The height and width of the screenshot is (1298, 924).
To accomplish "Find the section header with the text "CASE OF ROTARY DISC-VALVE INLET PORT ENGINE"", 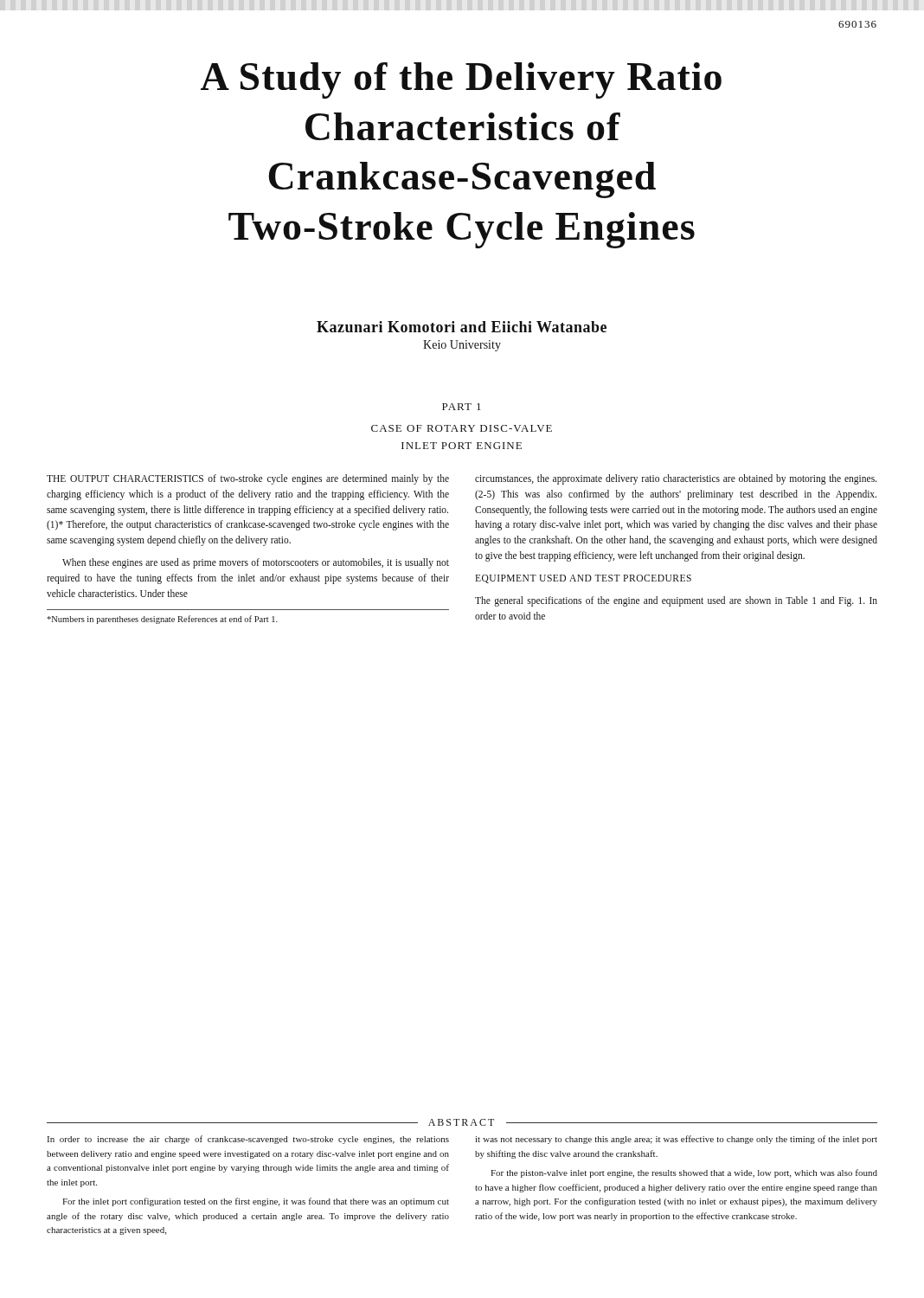I will pyautogui.click(x=462, y=436).
